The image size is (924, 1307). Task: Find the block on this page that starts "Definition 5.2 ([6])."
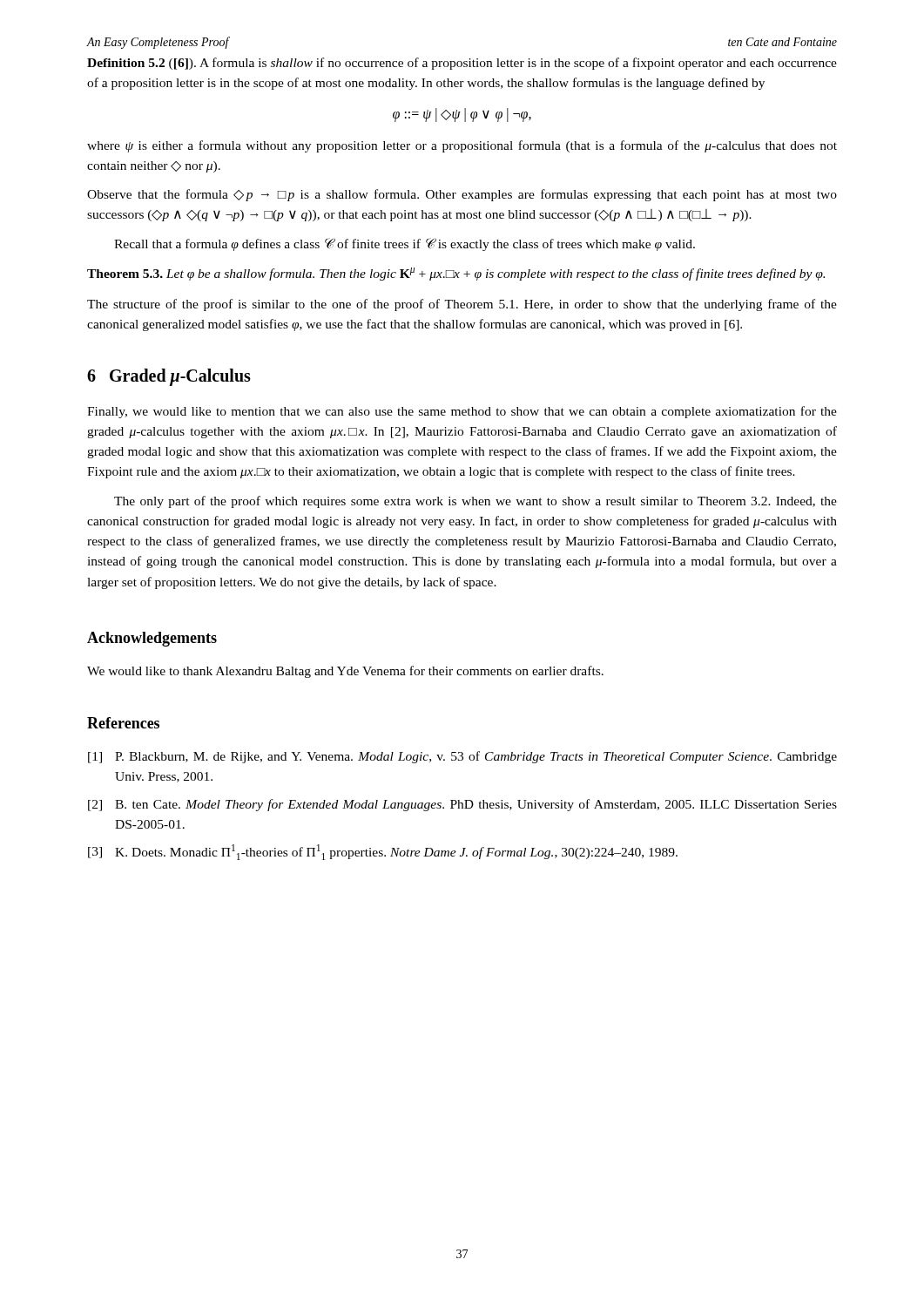click(462, 73)
